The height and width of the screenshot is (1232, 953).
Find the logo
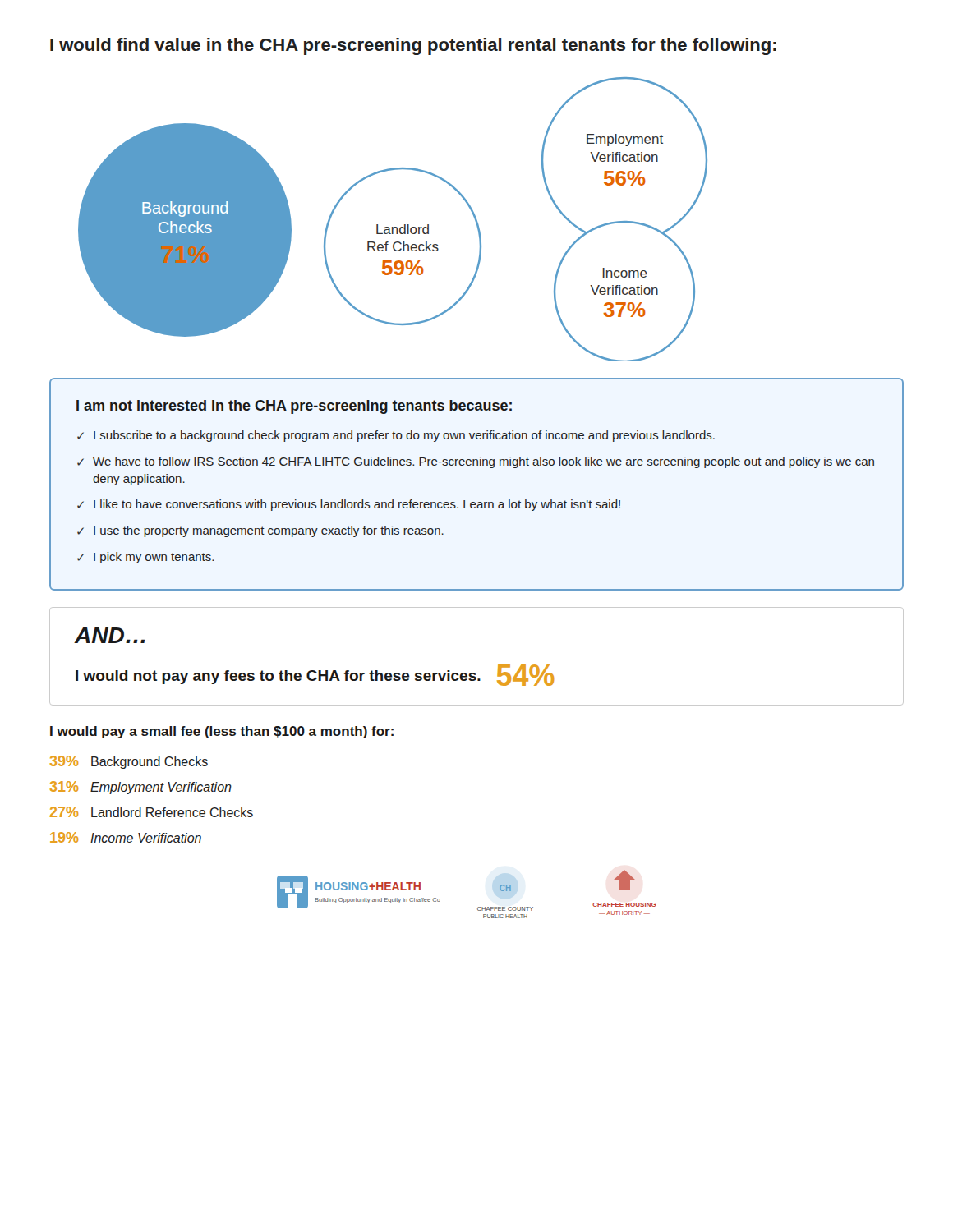click(476, 892)
